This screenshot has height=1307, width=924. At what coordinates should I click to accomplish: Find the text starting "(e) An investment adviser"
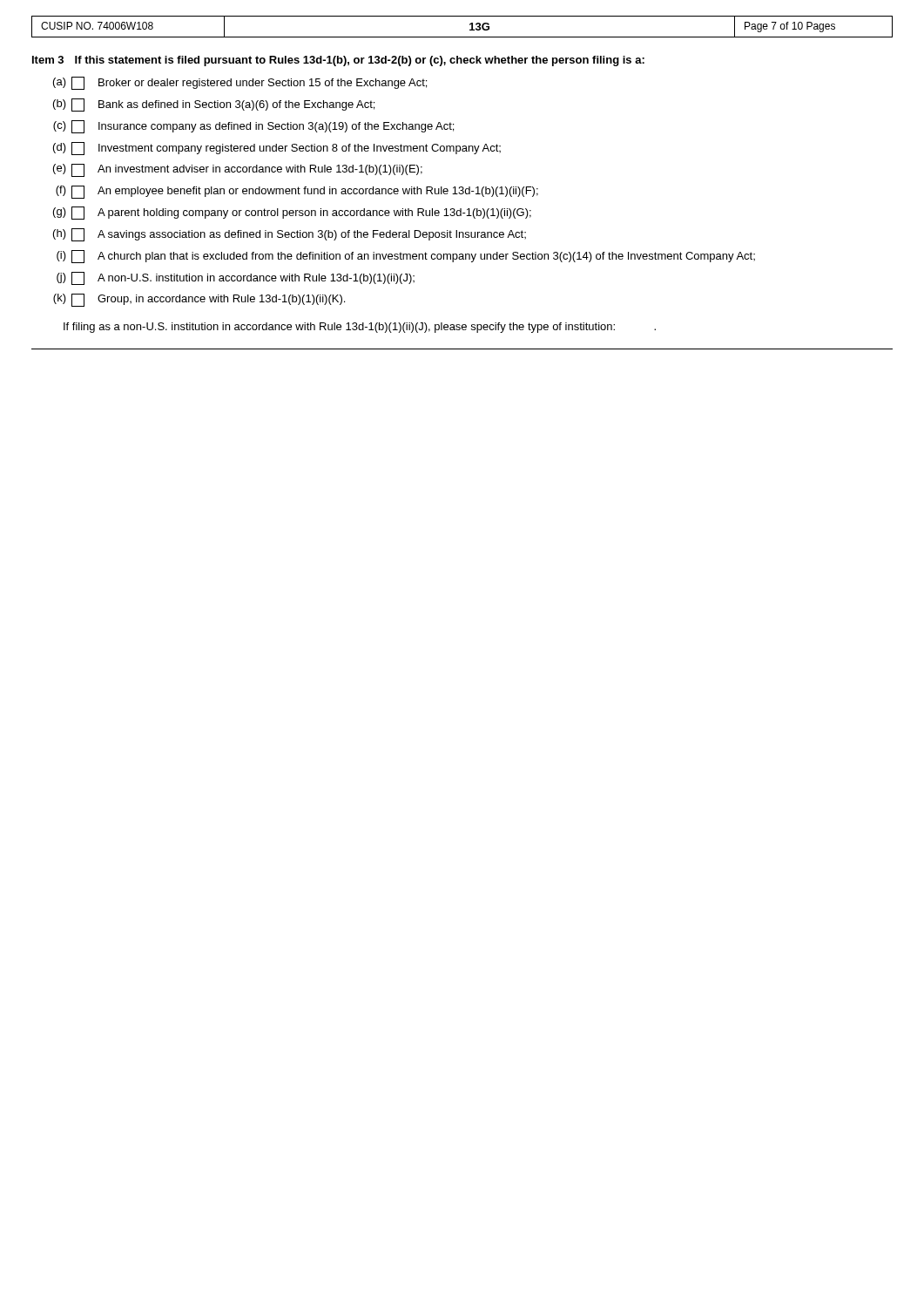tap(238, 170)
